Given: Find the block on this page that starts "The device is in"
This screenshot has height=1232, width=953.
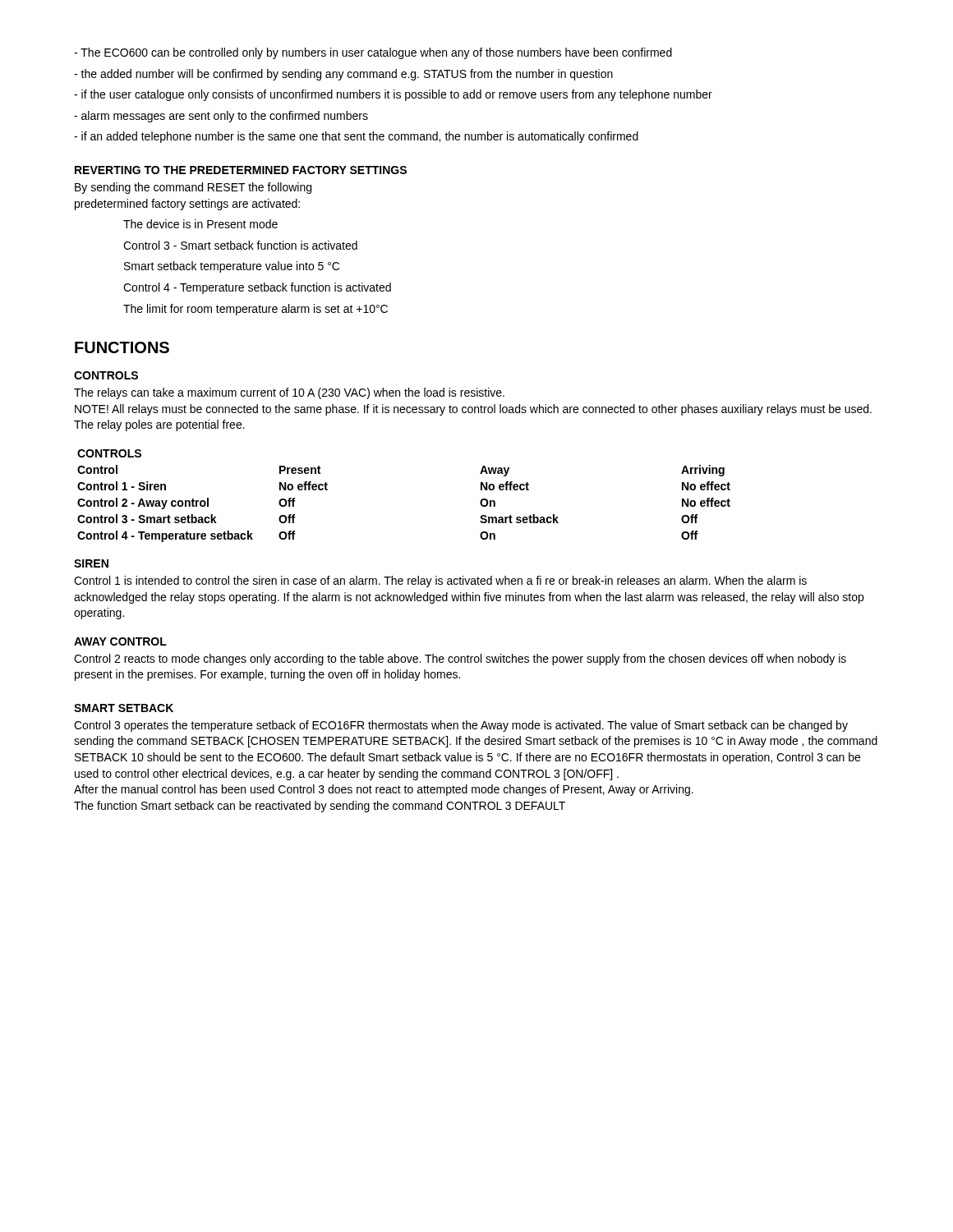Looking at the screenshot, I should pos(201,224).
